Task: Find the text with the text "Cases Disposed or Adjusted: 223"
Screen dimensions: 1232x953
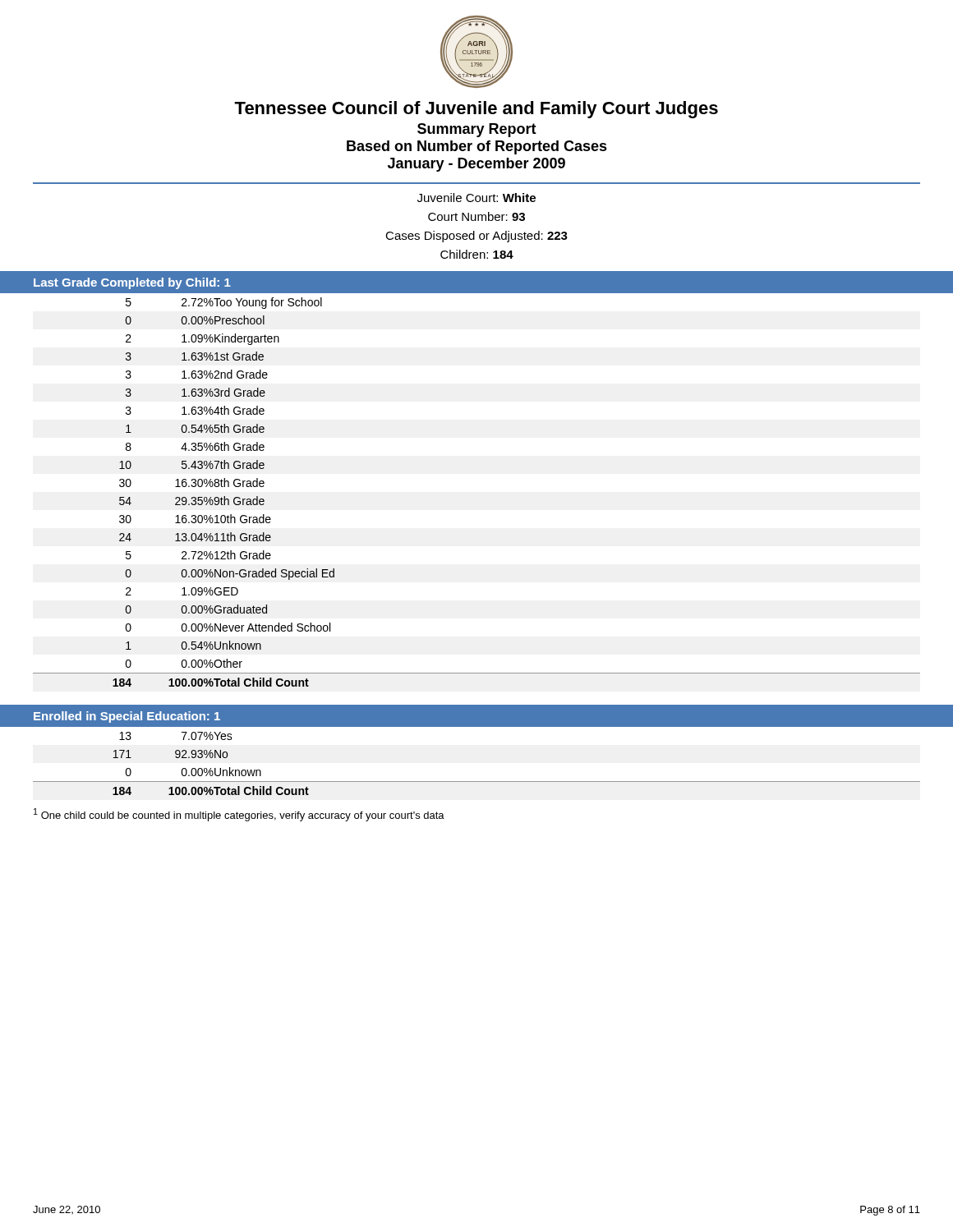Action: click(x=476, y=235)
